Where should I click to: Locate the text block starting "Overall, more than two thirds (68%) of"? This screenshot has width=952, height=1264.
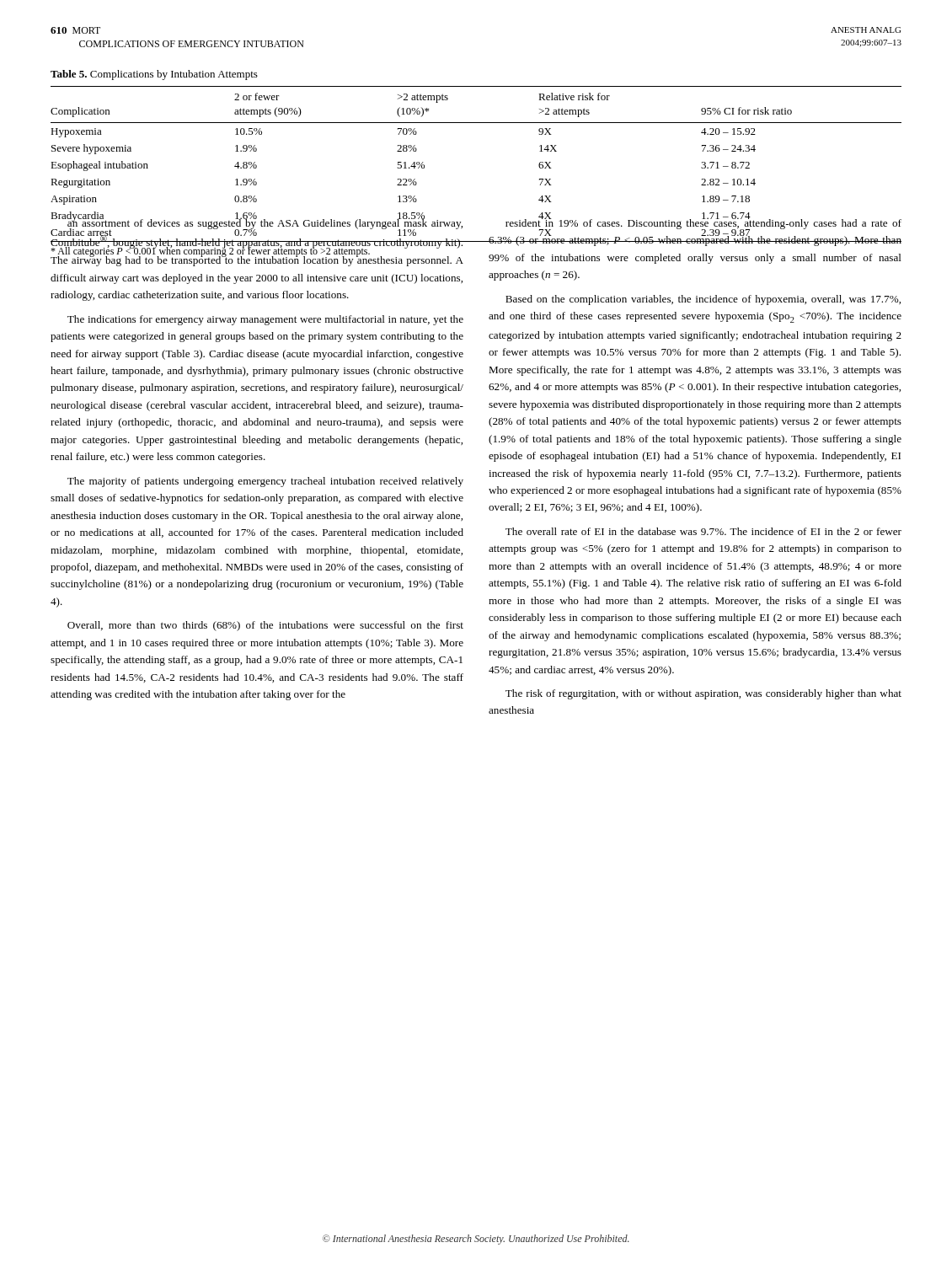[257, 660]
